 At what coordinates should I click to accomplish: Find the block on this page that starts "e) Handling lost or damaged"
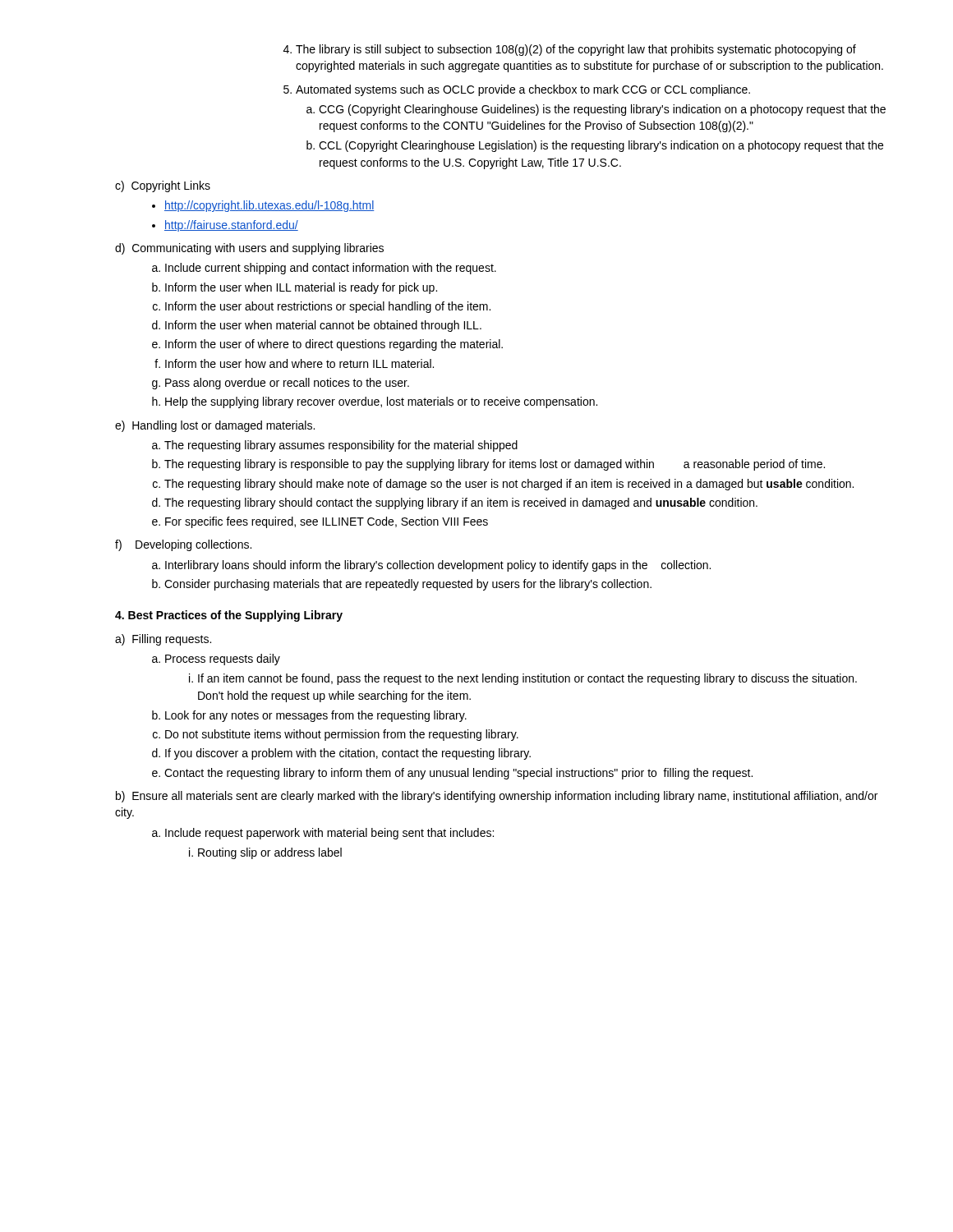[501, 474]
